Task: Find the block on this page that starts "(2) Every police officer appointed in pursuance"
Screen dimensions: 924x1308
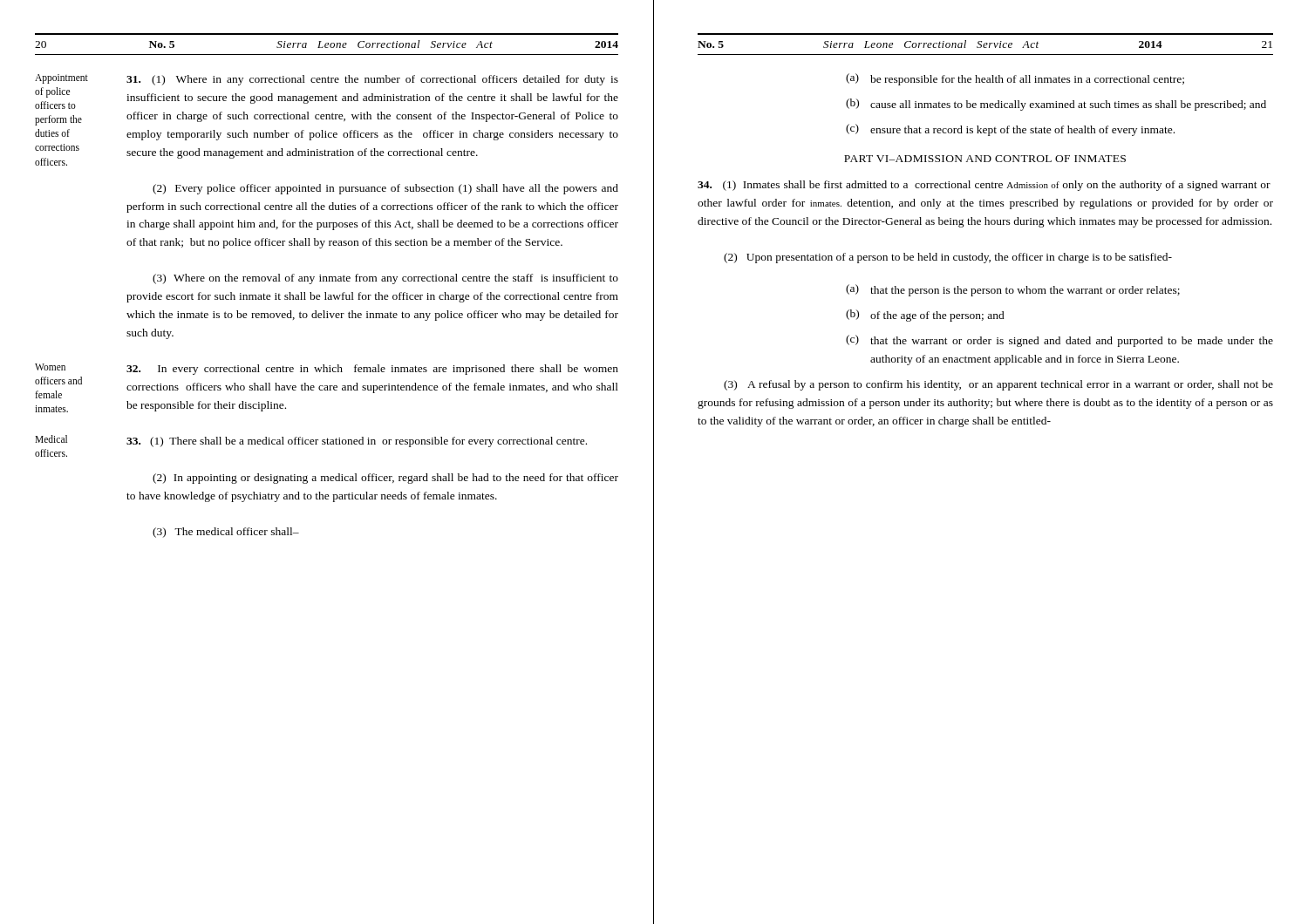Action: point(372,216)
